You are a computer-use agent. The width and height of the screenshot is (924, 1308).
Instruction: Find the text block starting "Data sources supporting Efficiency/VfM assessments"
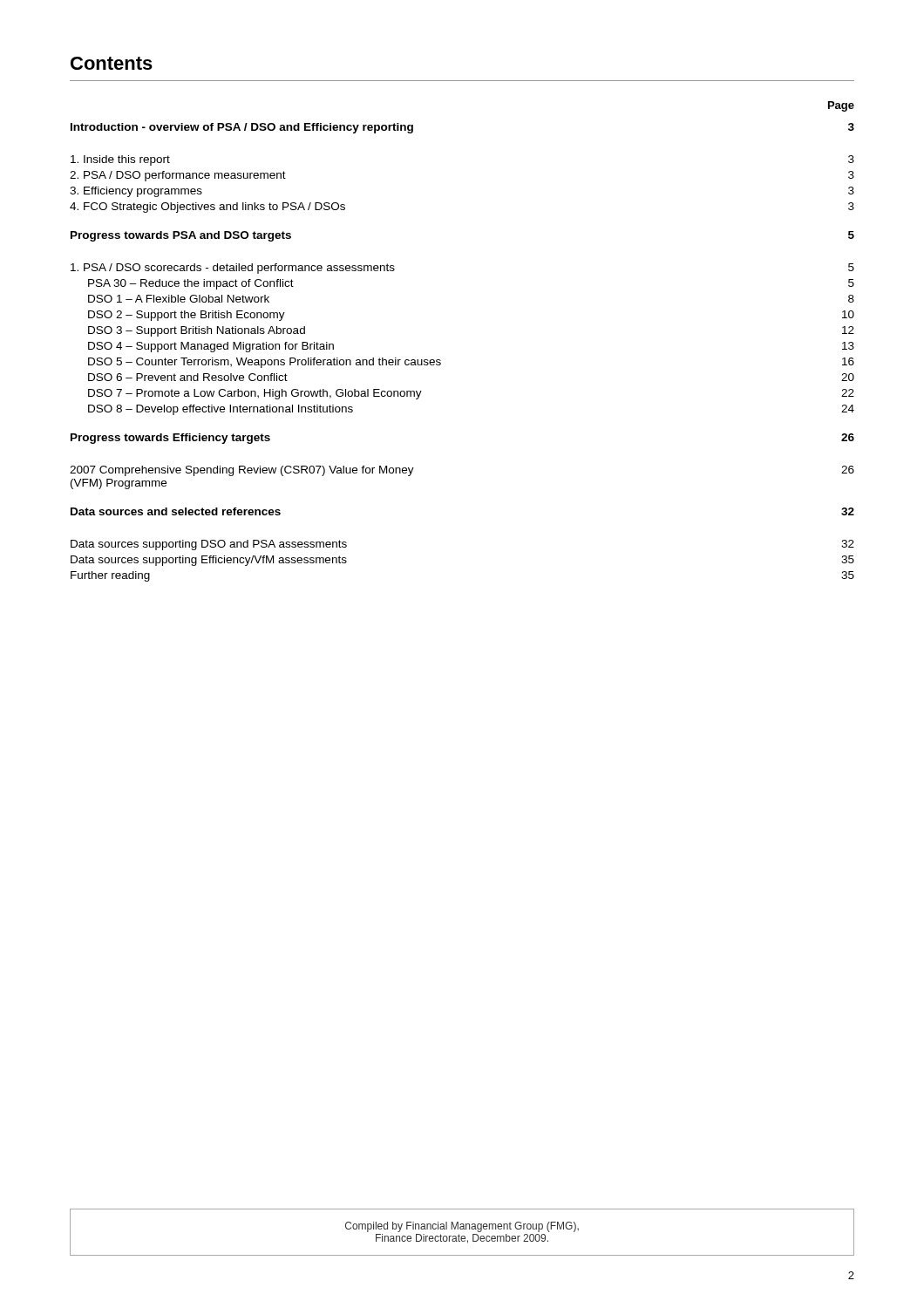coord(210,560)
